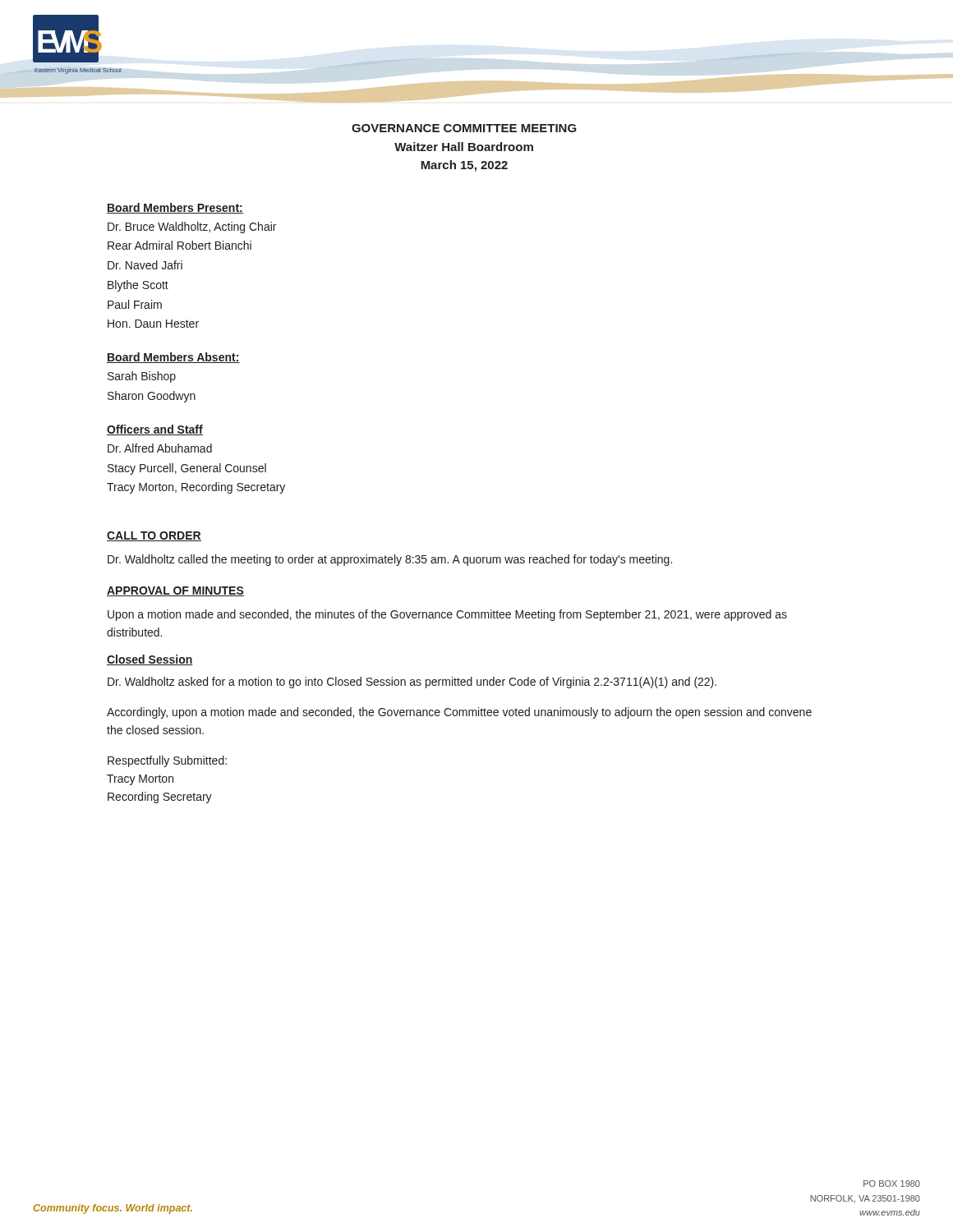Image resolution: width=953 pixels, height=1232 pixels.
Task: Click the title
Action: [x=464, y=147]
